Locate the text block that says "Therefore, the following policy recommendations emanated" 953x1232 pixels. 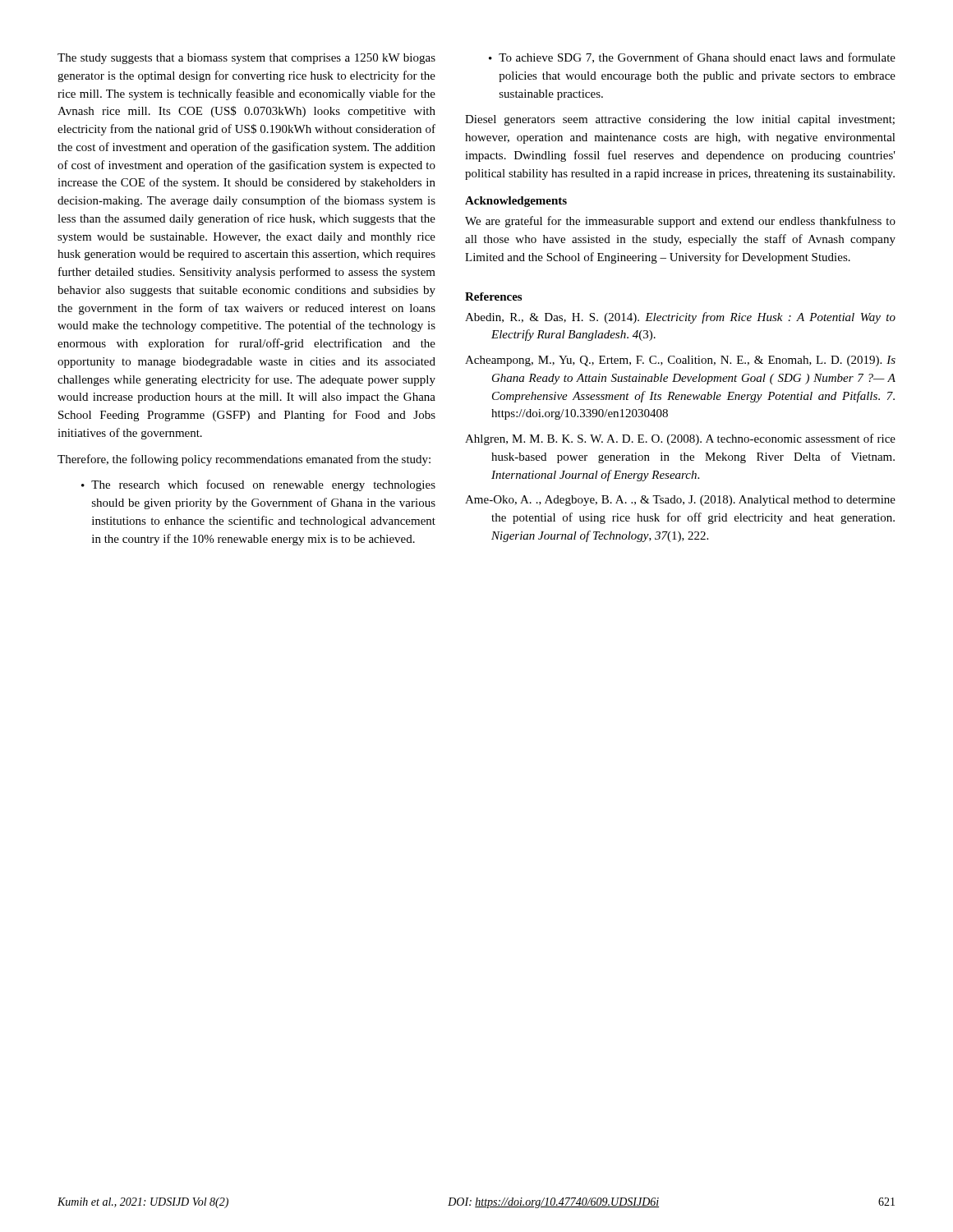click(x=246, y=459)
